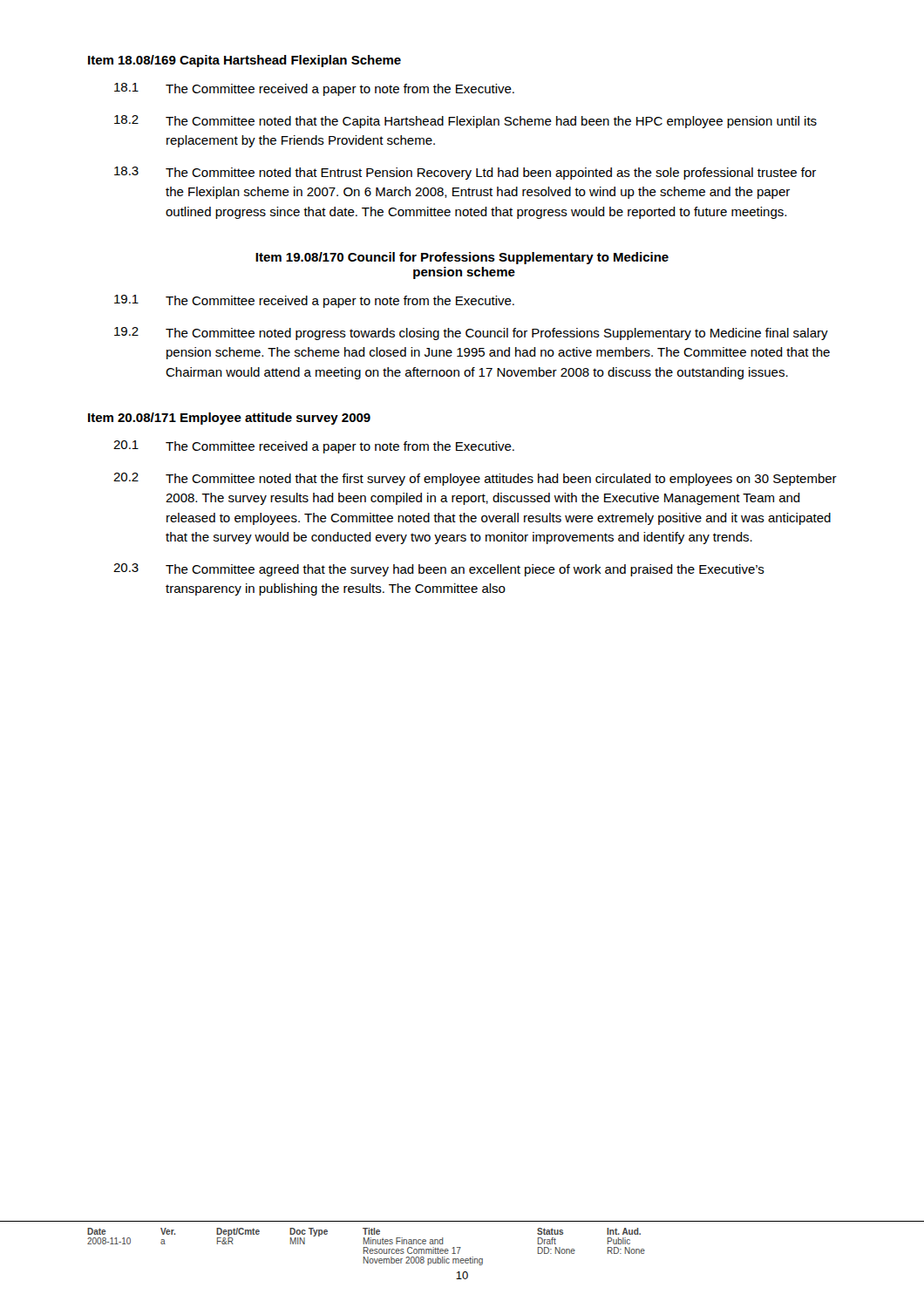Find the passage starting "Item 19.08/170 Council for Professions Supplementary to Medicine"
The height and width of the screenshot is (1308, 924).
pyautogui.click(x=462, y=264)
